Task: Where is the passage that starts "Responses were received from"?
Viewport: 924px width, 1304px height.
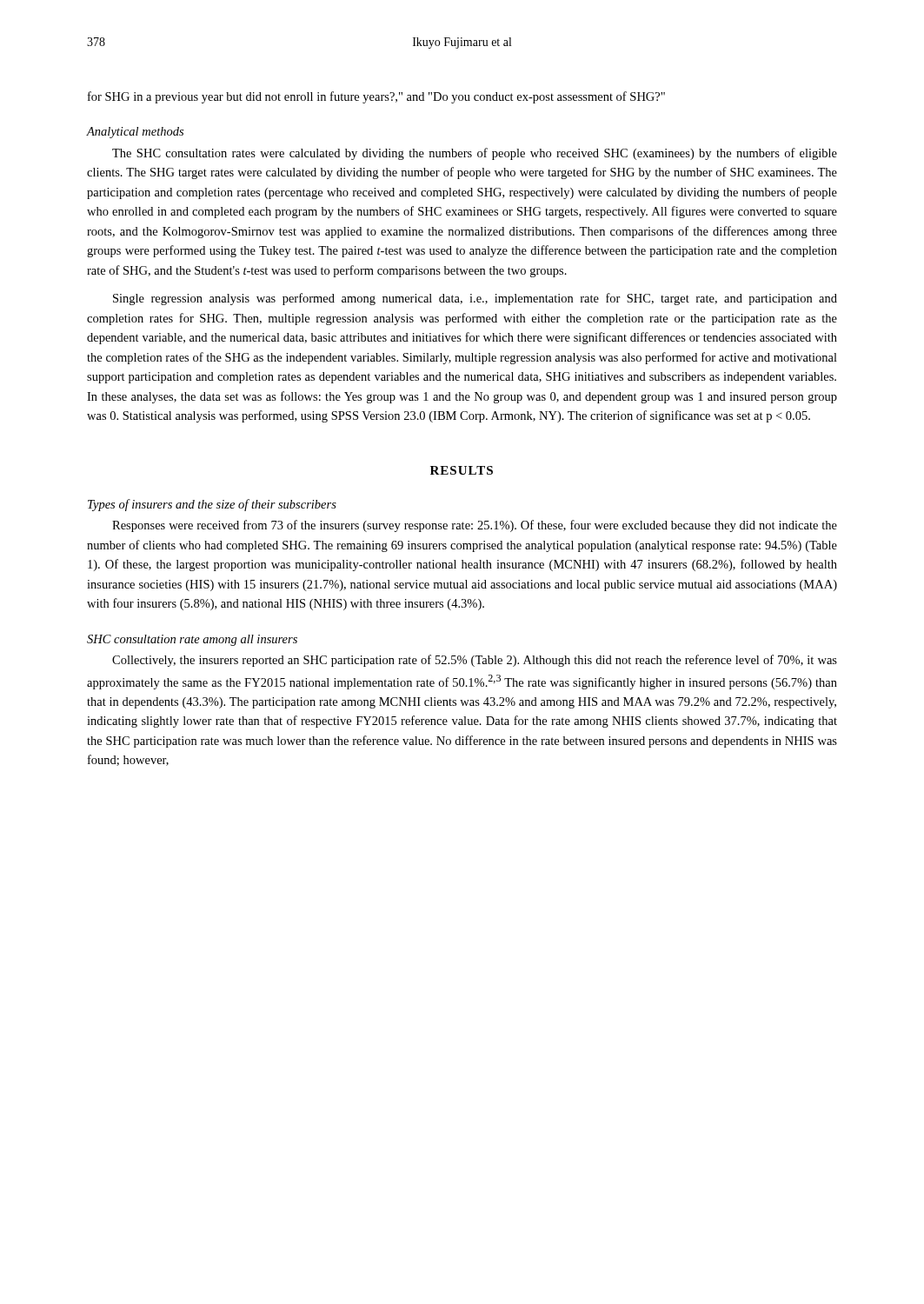Action: (x=462, y=565)
